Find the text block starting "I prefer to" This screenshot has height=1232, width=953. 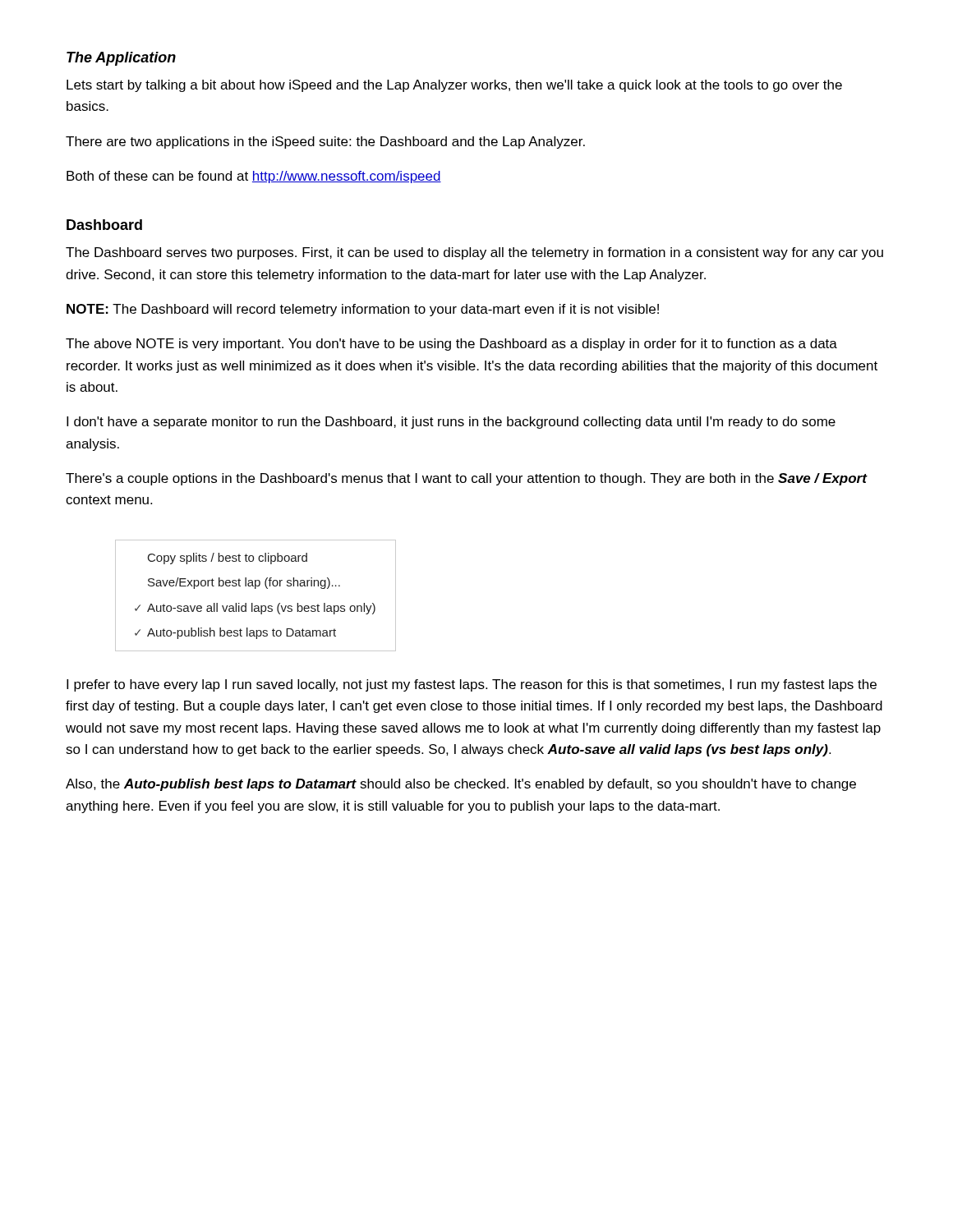pos(474,717)
